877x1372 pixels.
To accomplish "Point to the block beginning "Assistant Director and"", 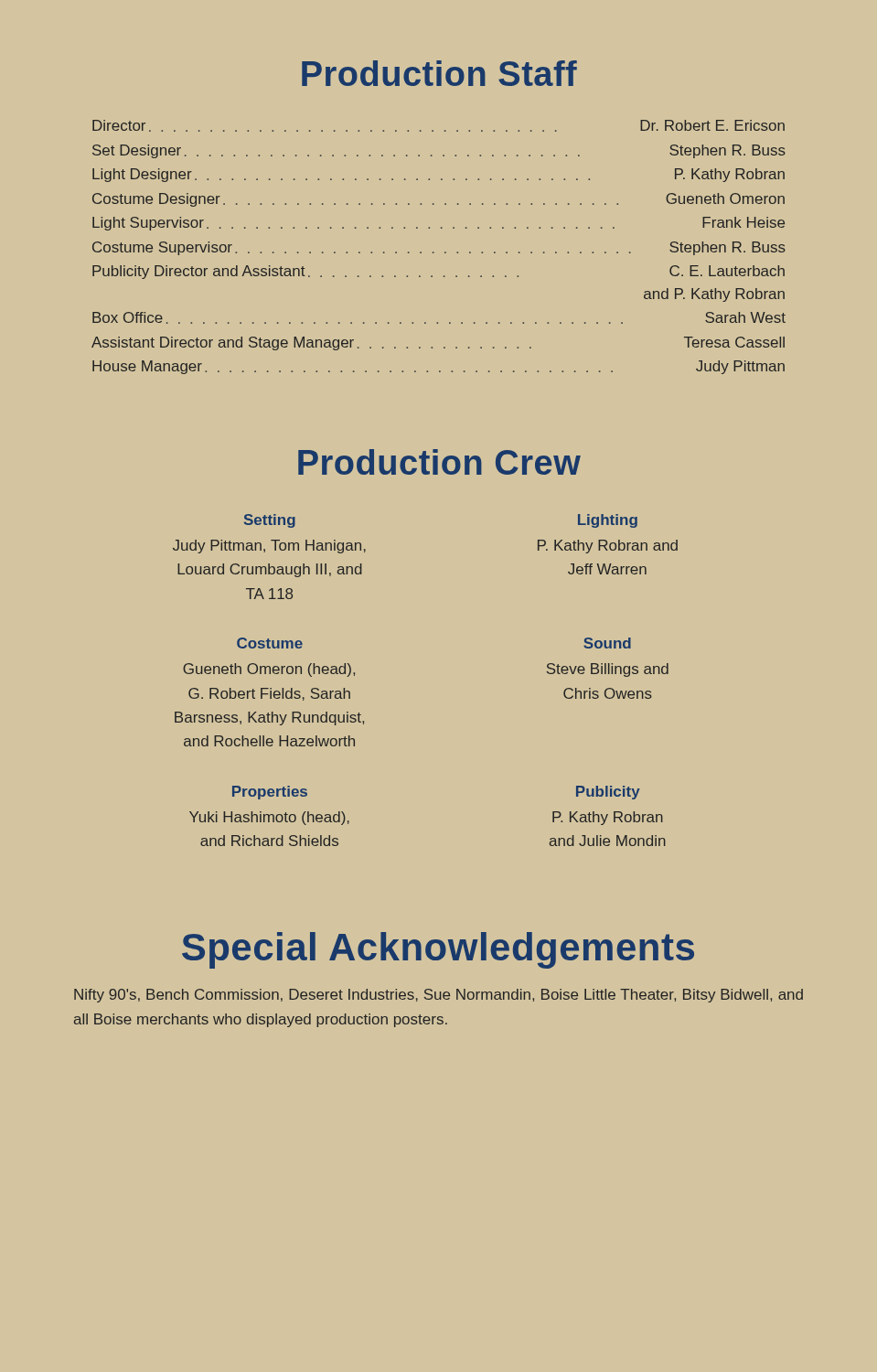I will [x=438, y=342].
